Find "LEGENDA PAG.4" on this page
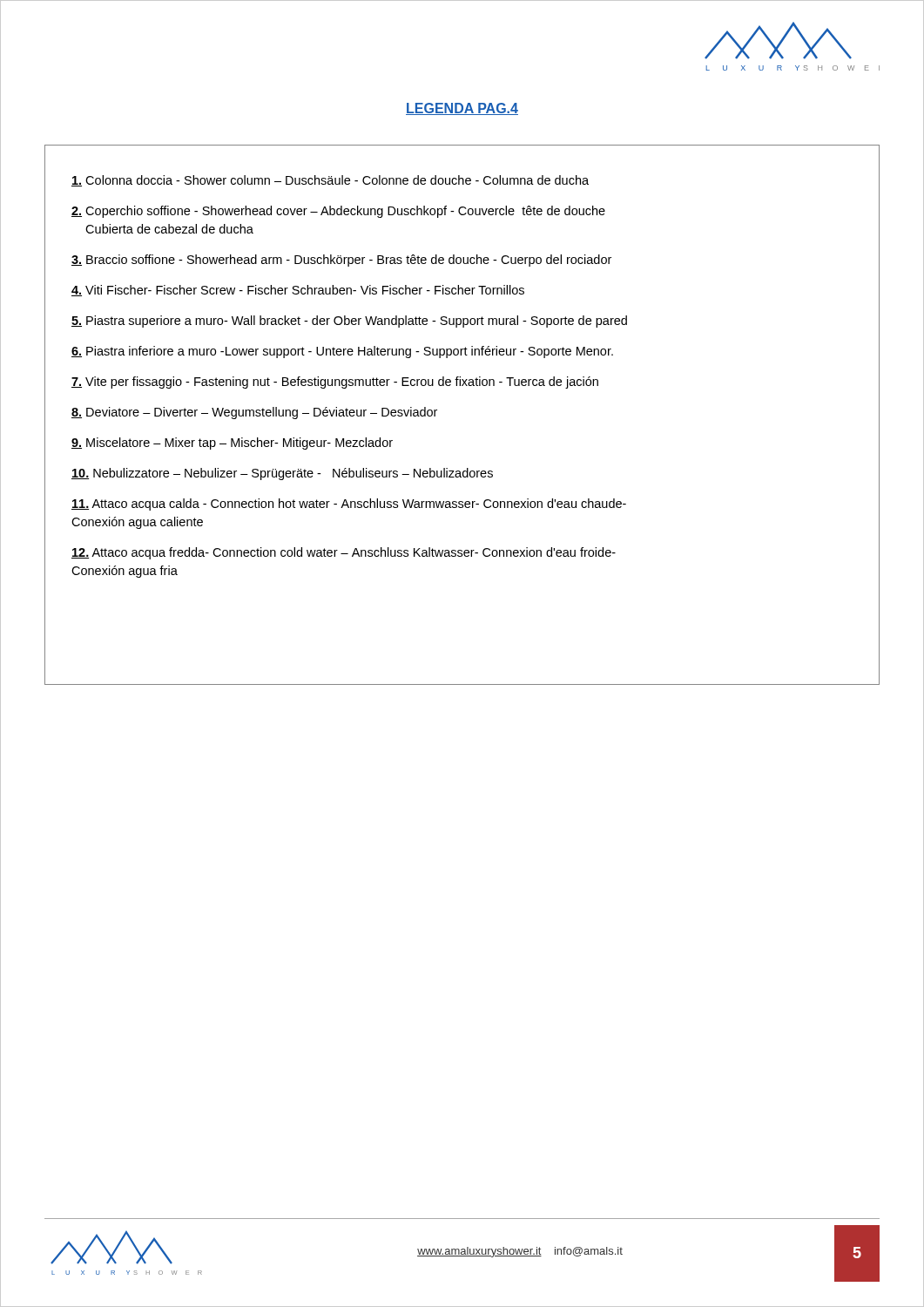Image resolution: width=924 pixels, height=1307 pixels. pos(462,108)
